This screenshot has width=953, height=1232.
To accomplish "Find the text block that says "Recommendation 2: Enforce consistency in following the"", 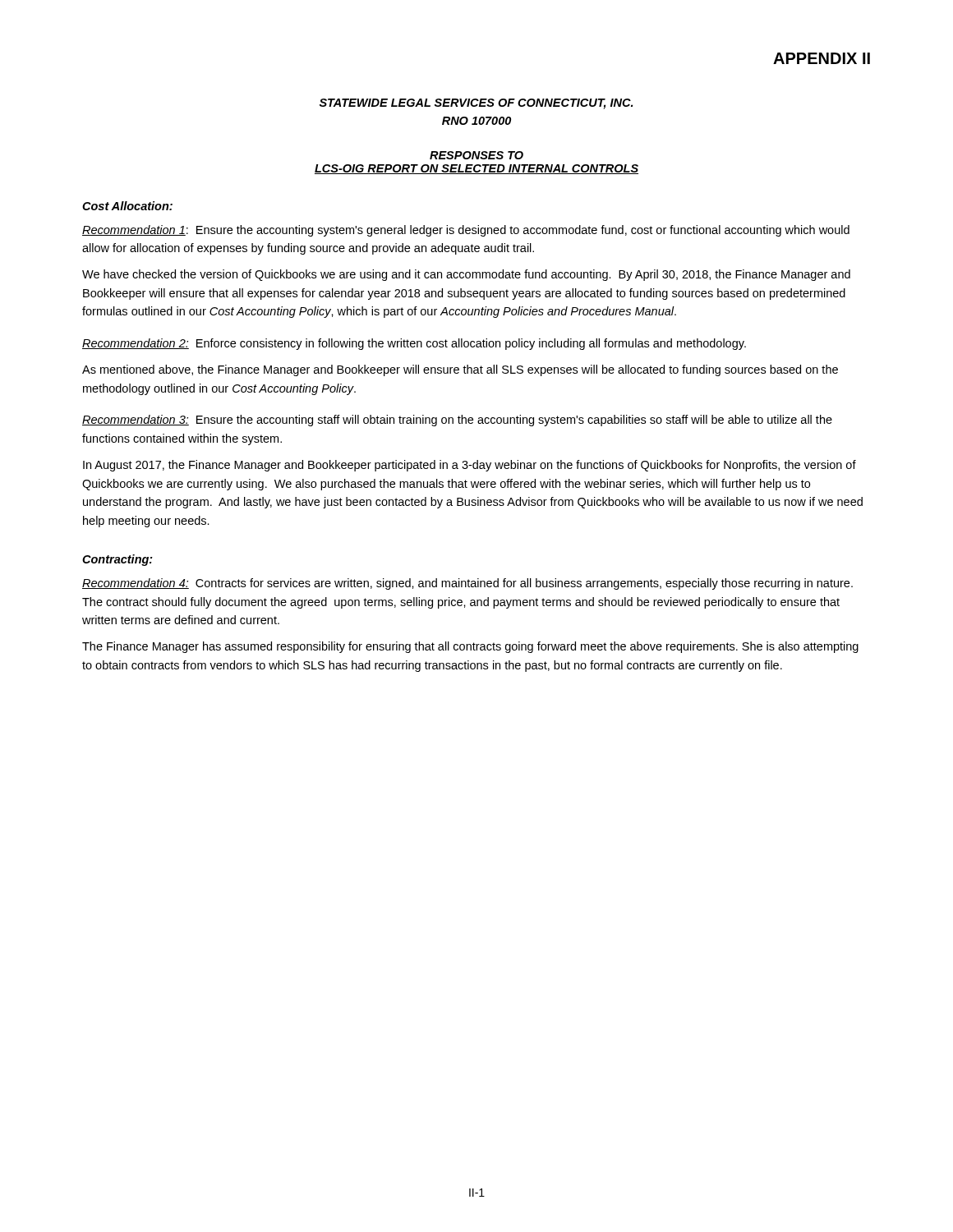I will 414,343.
